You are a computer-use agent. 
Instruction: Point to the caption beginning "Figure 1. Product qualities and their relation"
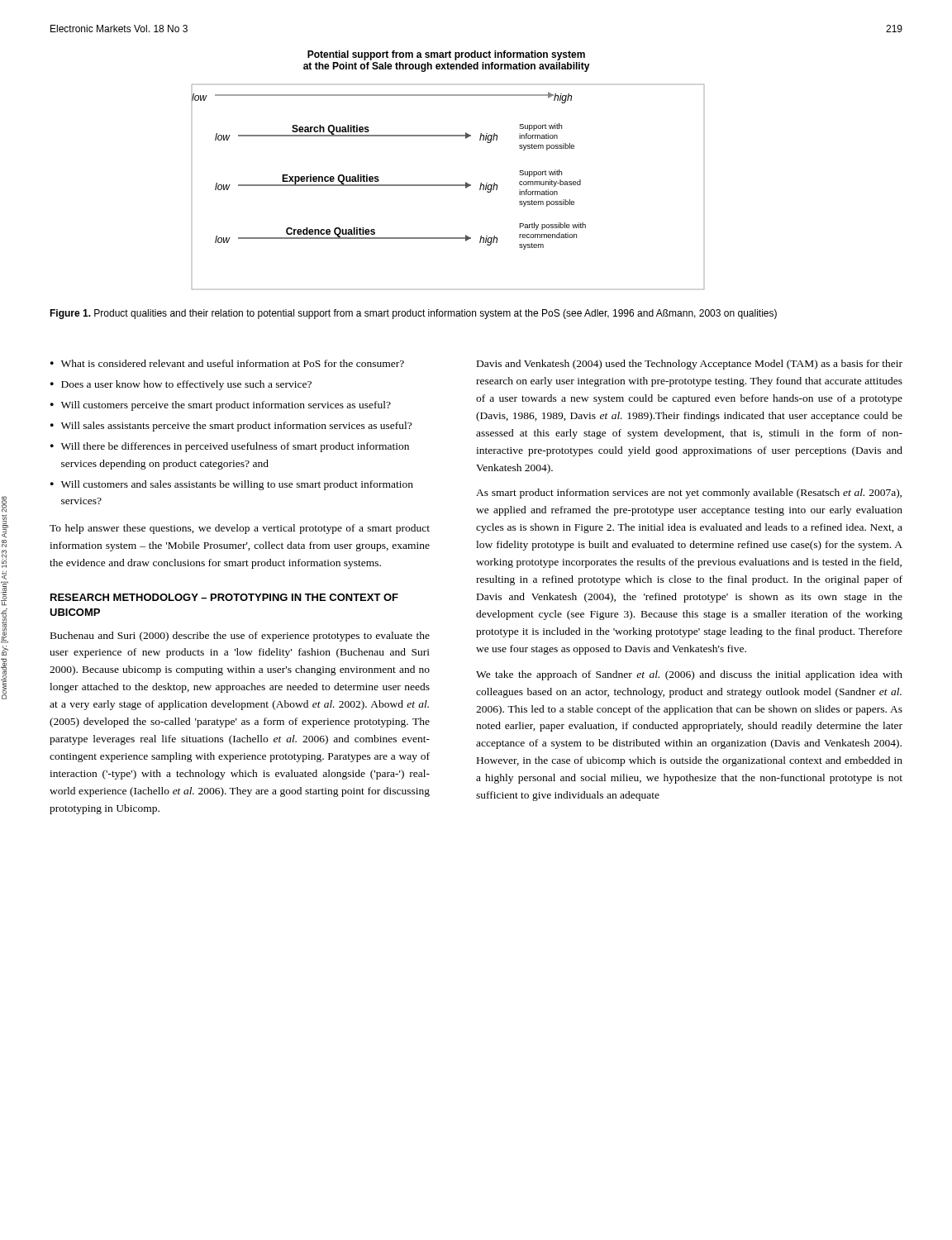point(413,313)
